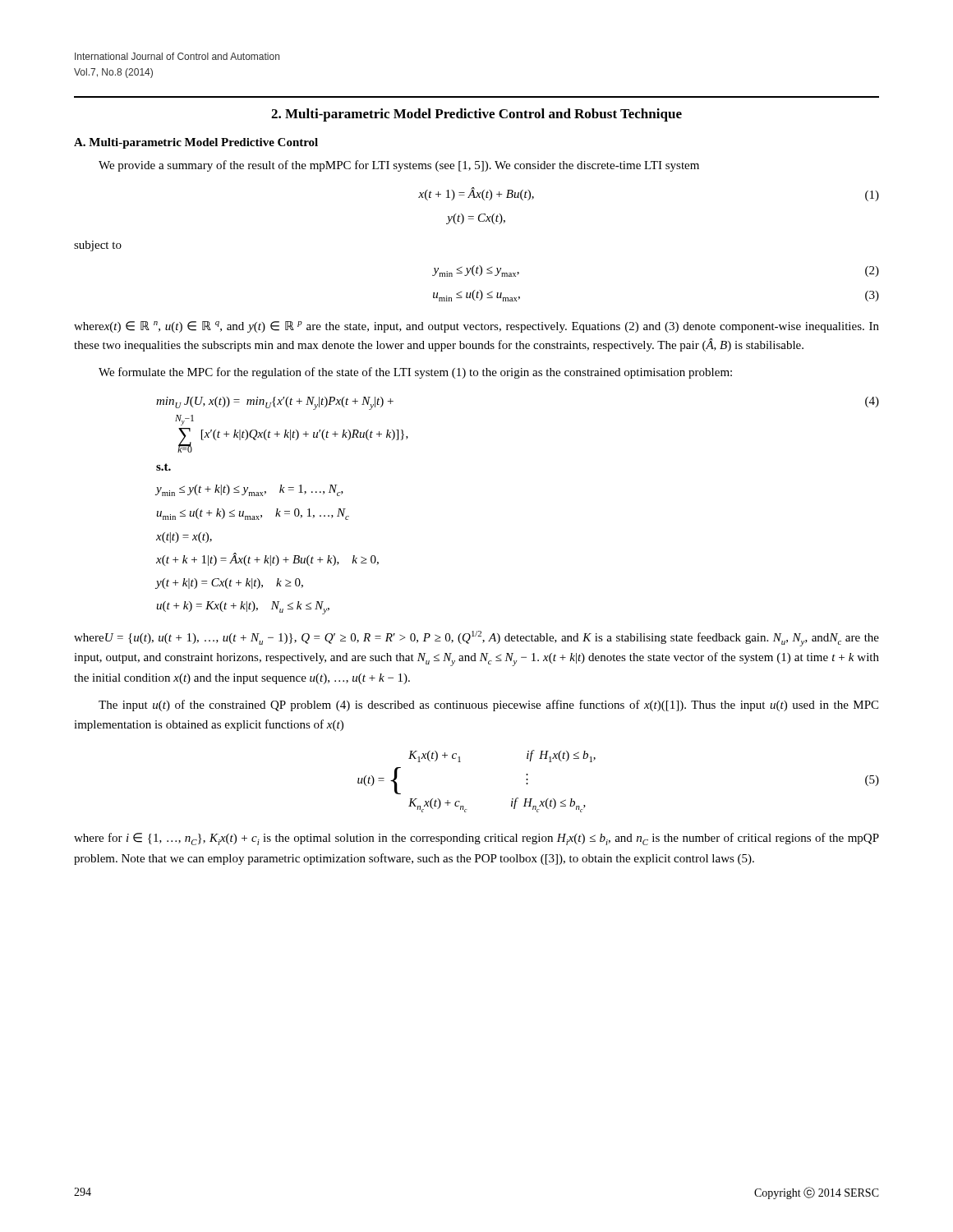Click on the text block that says "We provide a summary"
Screen dimensions: 1232x953
[x=399, y=165]
